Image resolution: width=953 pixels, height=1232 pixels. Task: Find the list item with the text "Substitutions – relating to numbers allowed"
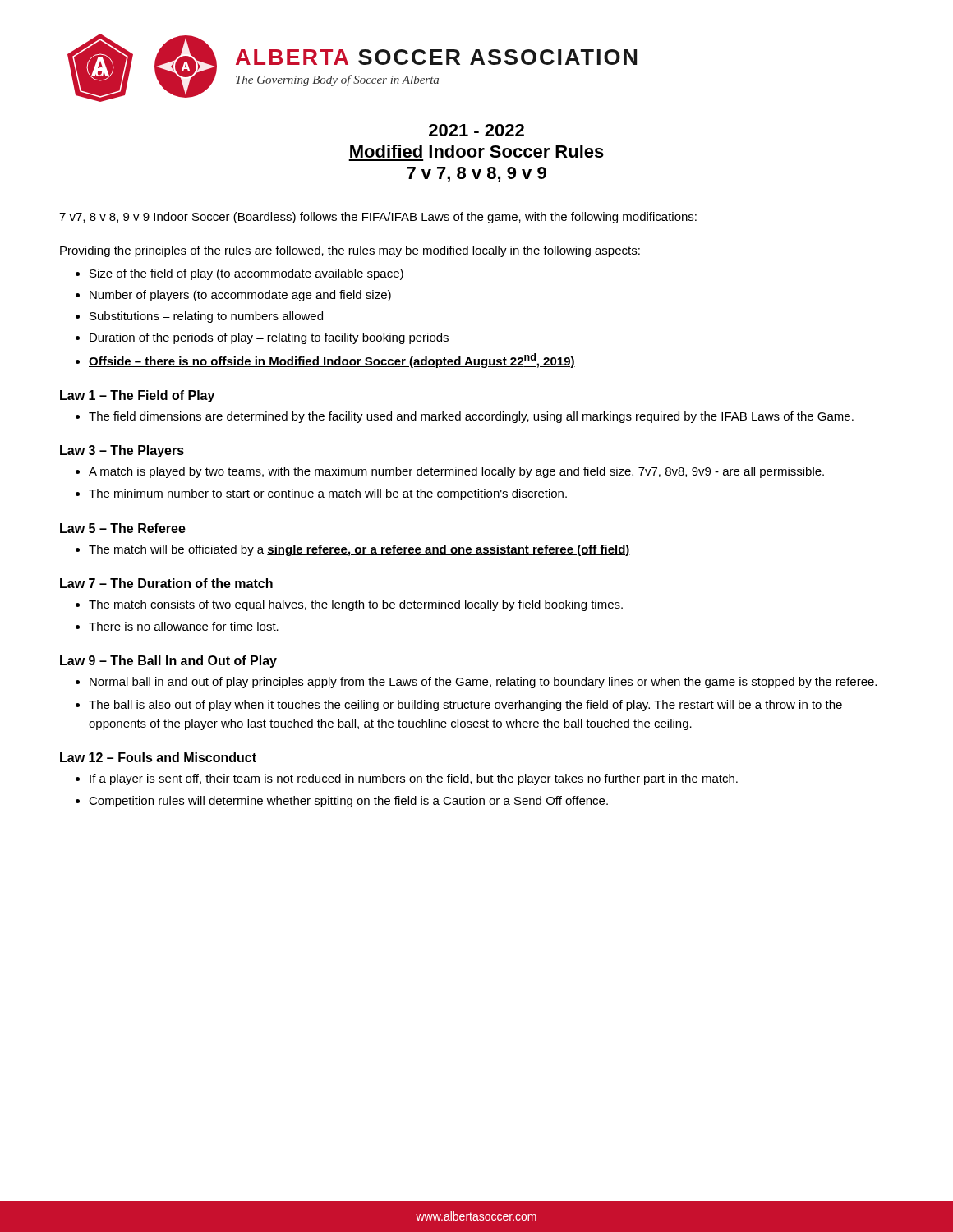[x=206, y=316]
